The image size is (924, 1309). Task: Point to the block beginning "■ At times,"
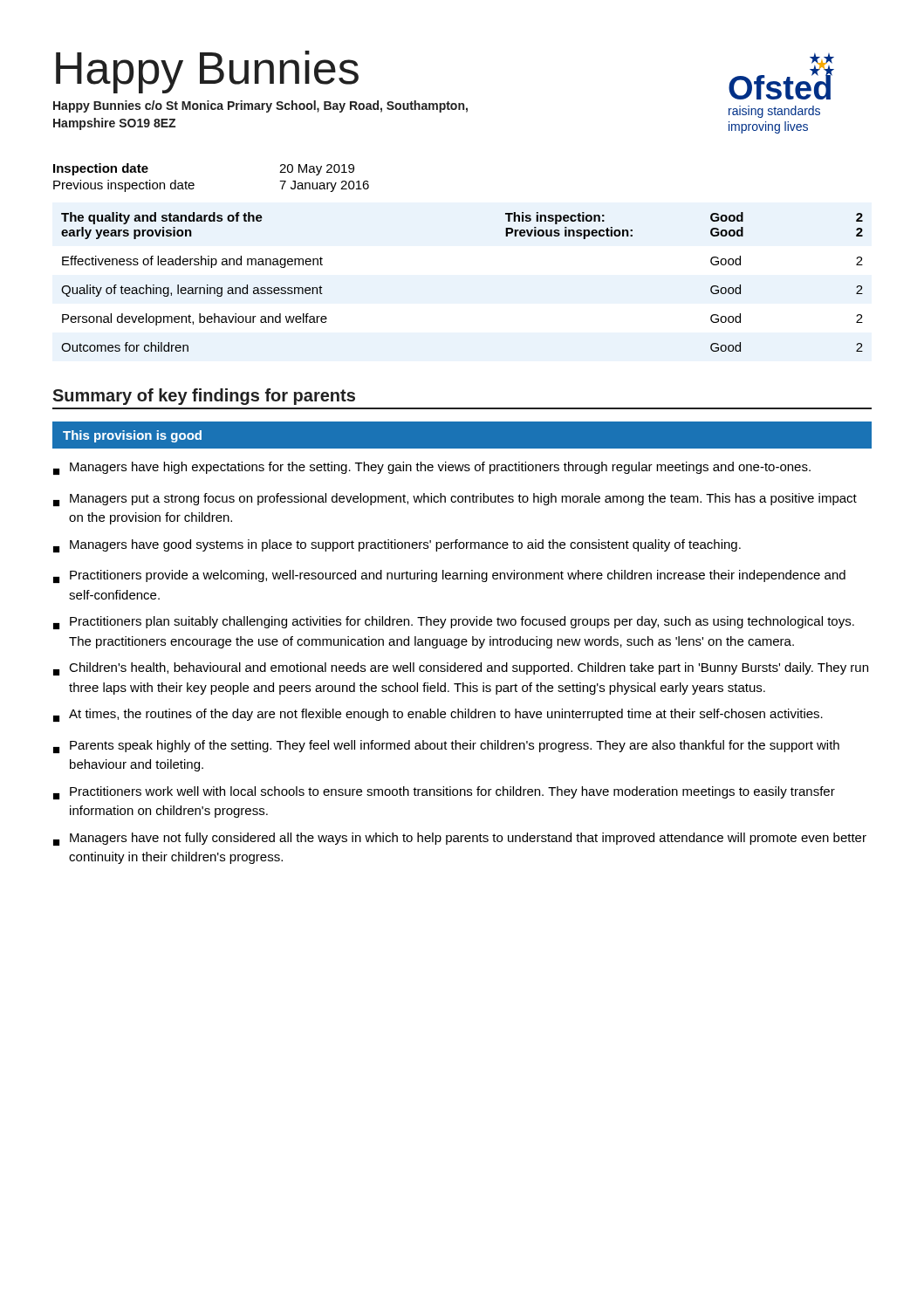click(462, 716)
